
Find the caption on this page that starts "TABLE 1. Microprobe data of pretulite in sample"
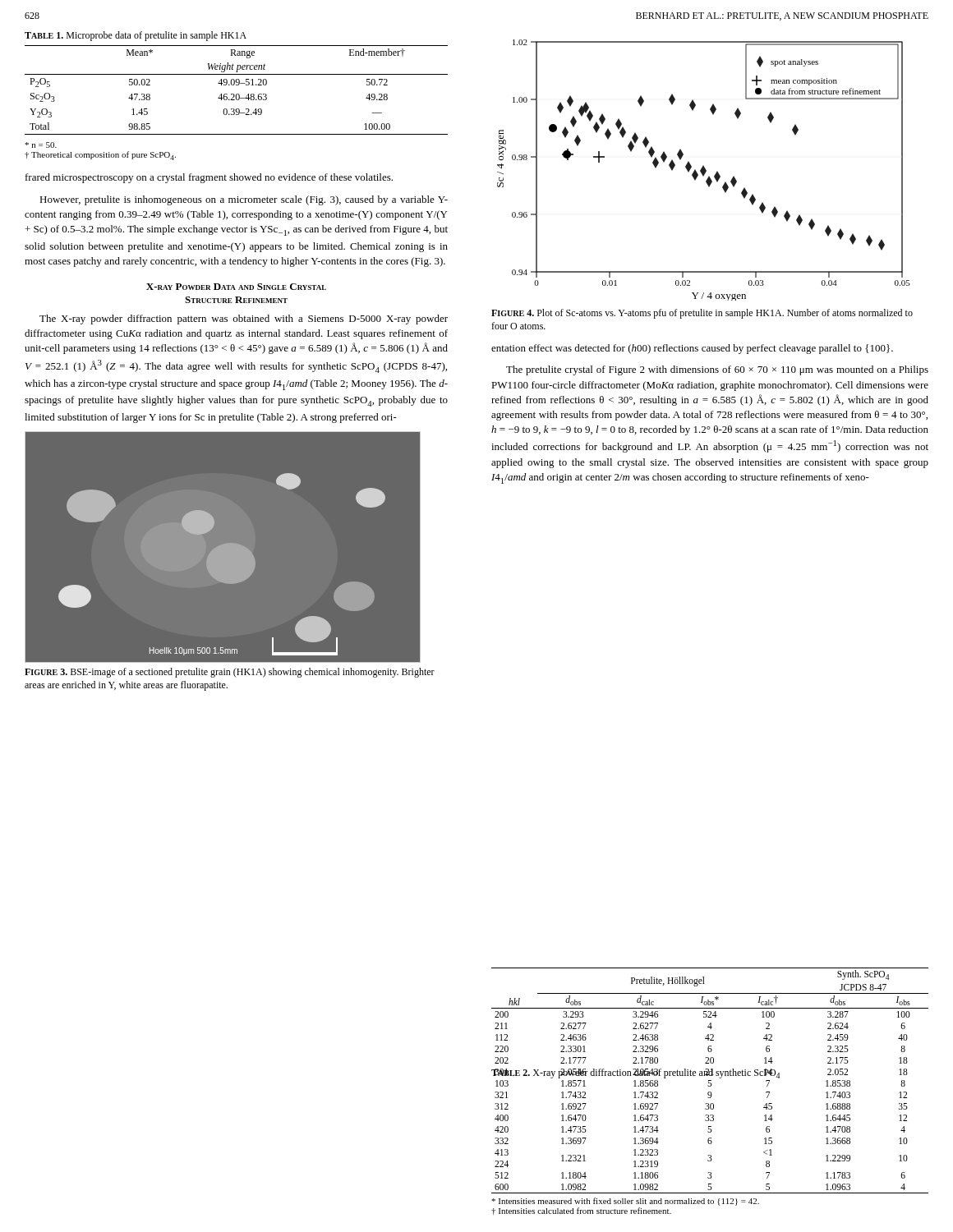[x=136, y=35]
